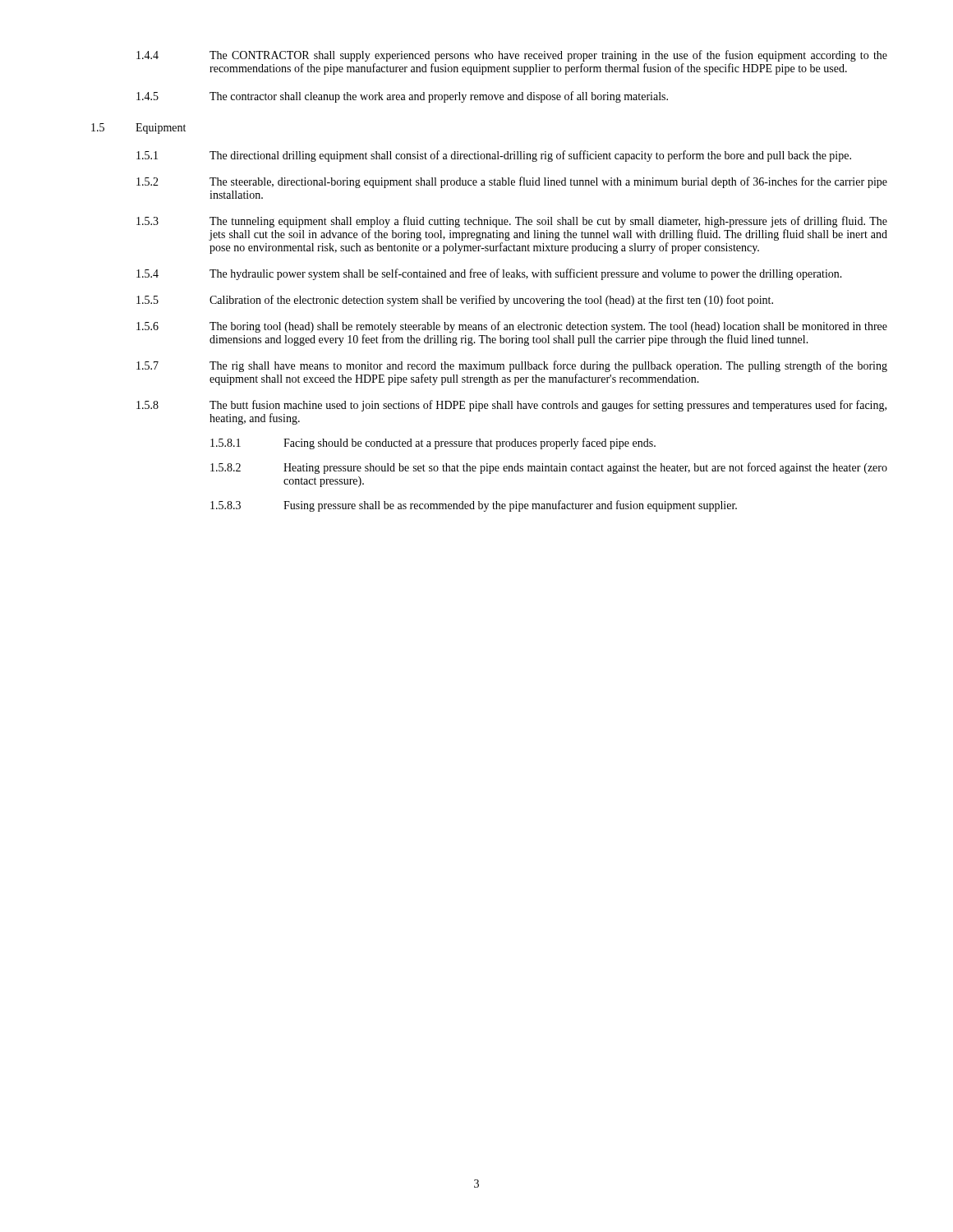Click the passage that begins "4.5 The contractor shall cleanup the work area"
The image size is (953, 1232).
489,97
